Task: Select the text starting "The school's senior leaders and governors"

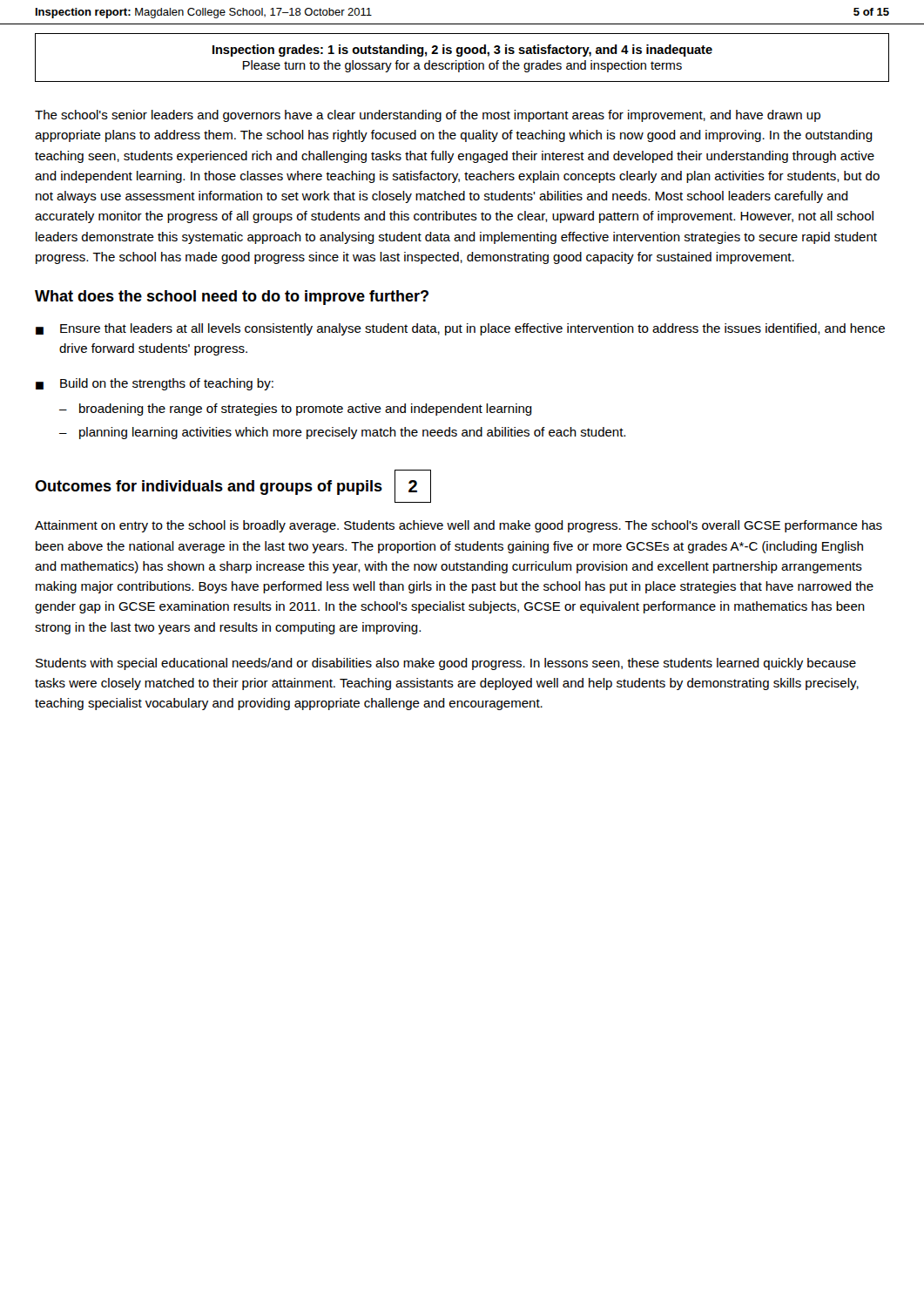Action: click(457, 185)
